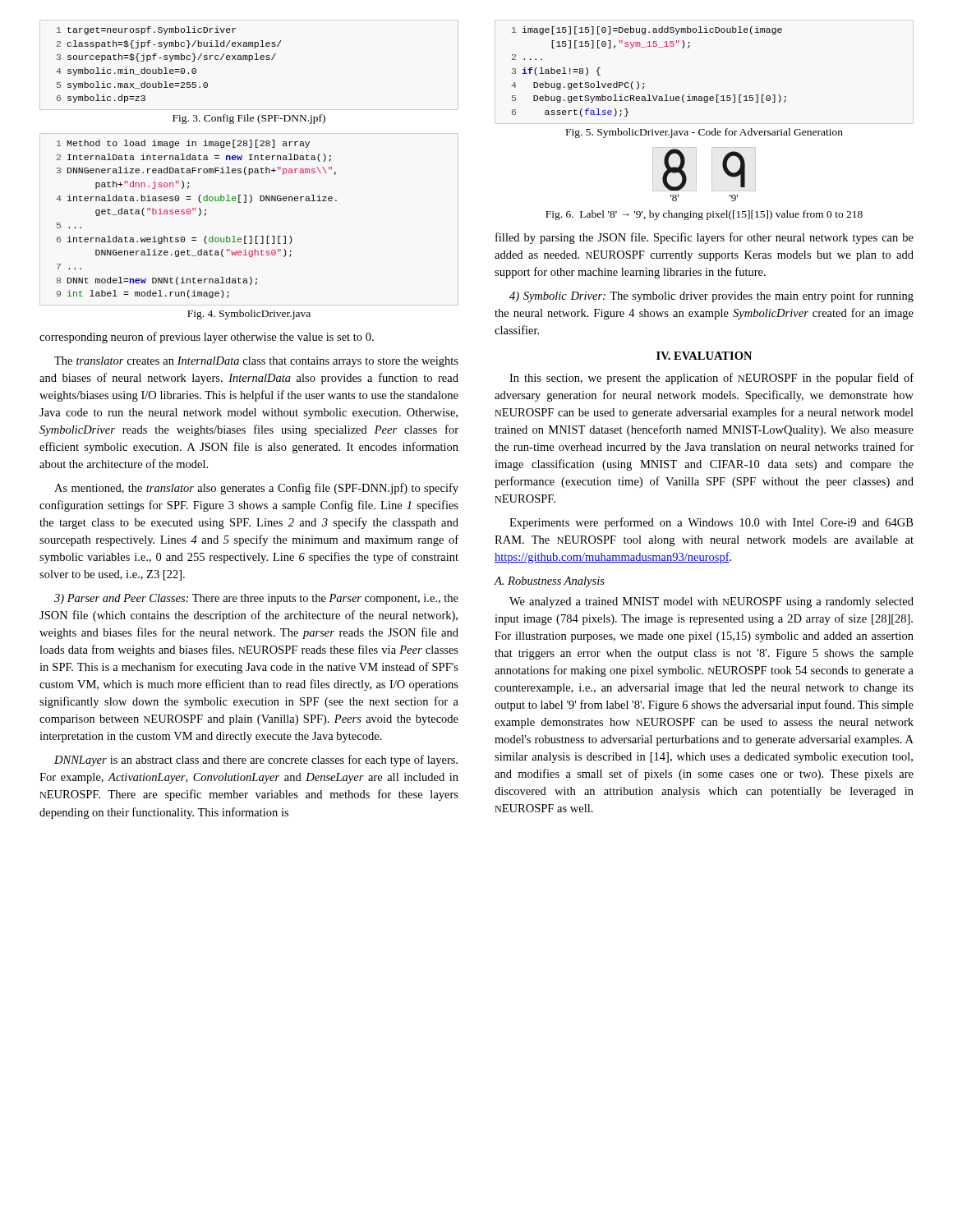The image size is (953, 1232).
Task: Click on the text block with the text "The translator creates an InternalData"
Action: coord(249,413)
